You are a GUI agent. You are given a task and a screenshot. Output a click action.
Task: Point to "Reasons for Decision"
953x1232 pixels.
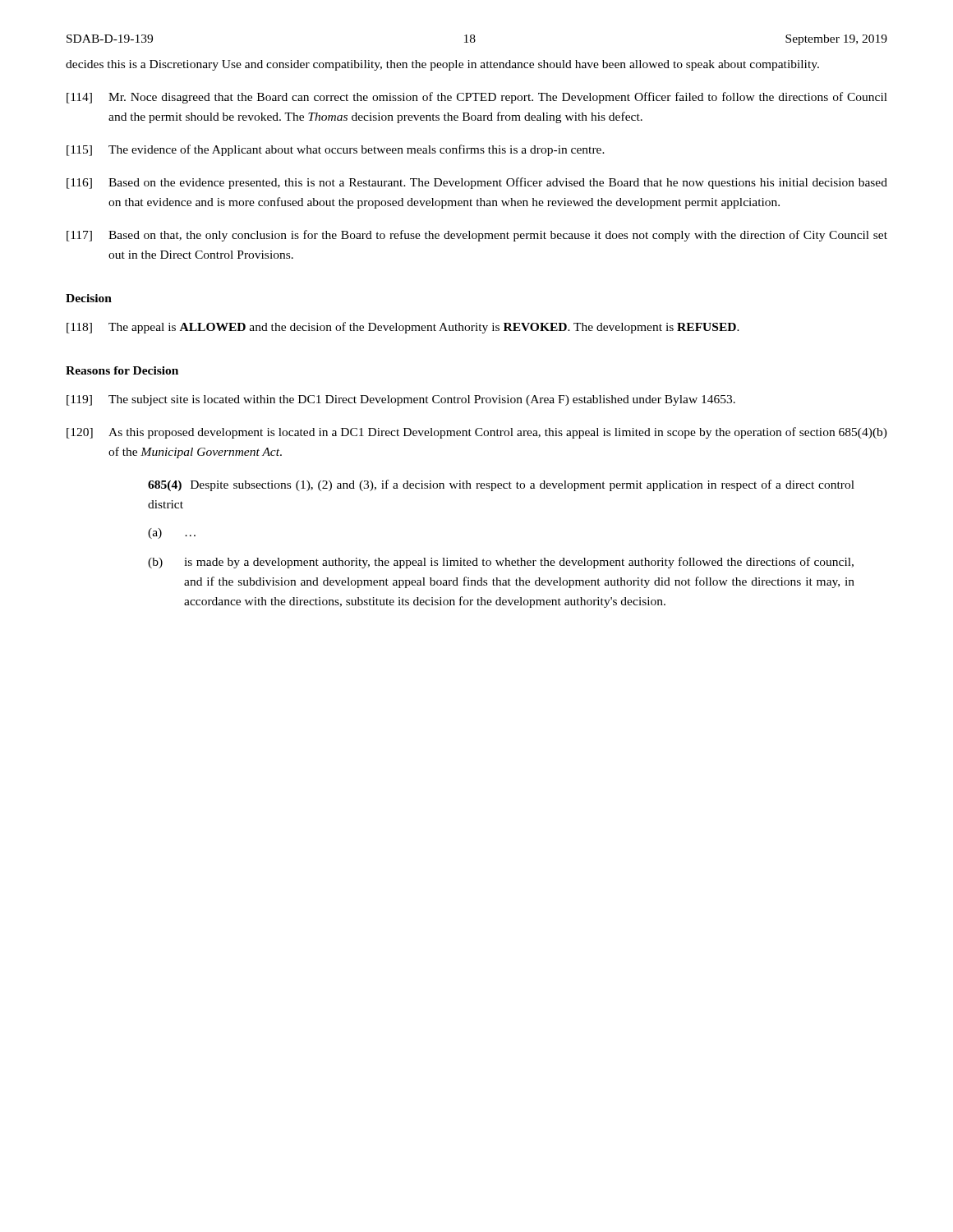coord(122,370)
